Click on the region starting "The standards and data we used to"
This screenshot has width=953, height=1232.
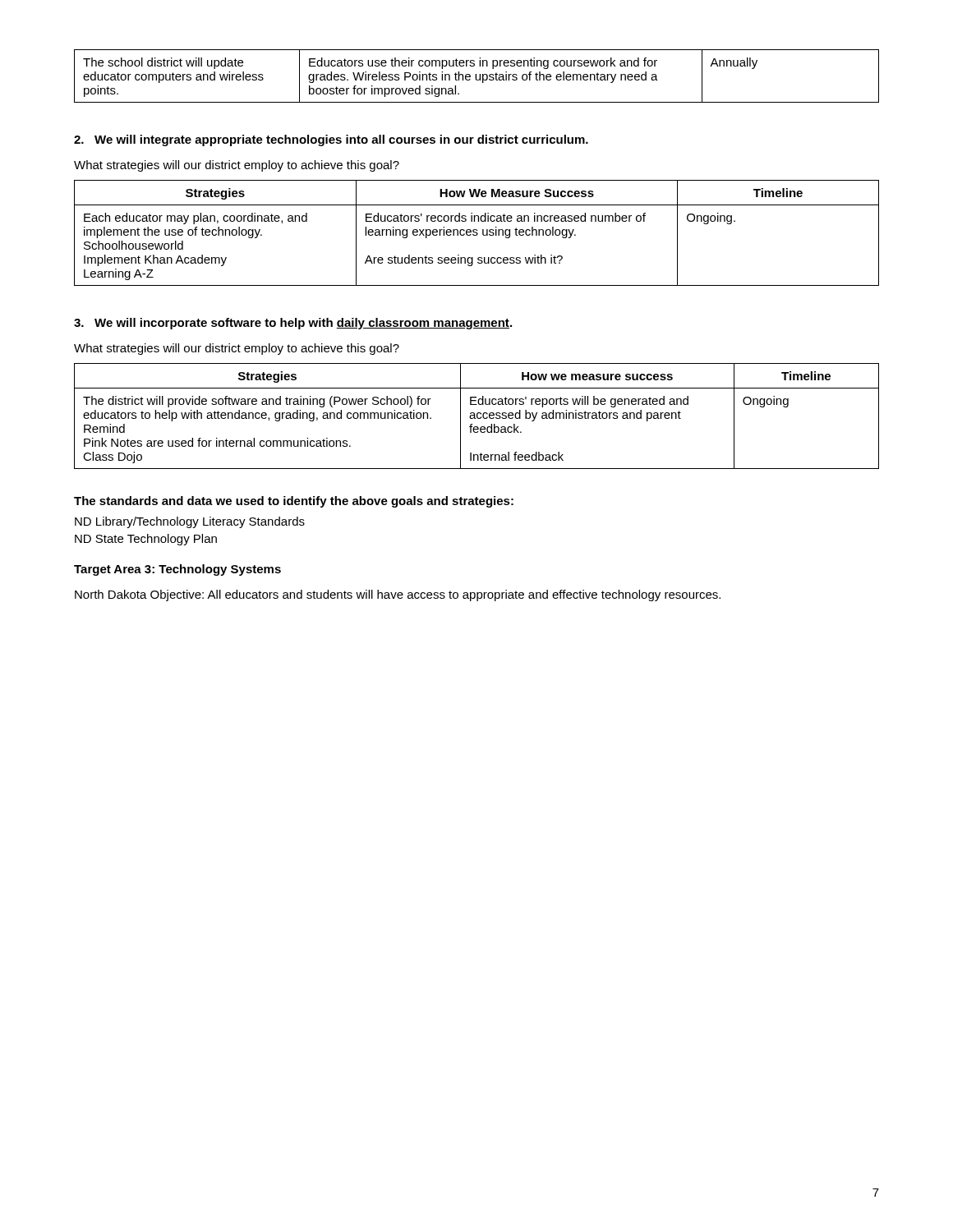tap(294, 501)
